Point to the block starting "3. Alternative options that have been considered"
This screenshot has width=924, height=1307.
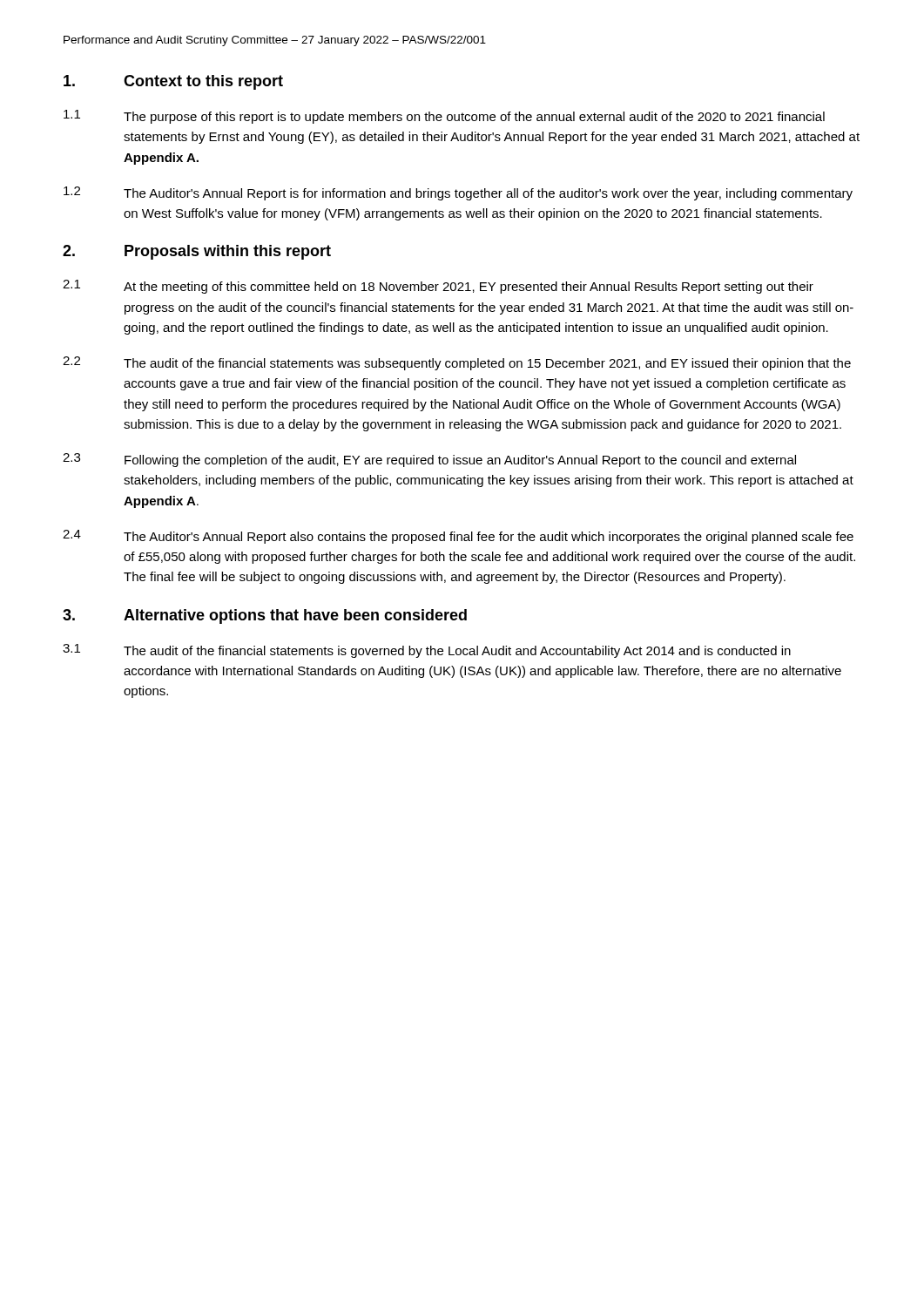pyautogui.click(x=265, y=615)
